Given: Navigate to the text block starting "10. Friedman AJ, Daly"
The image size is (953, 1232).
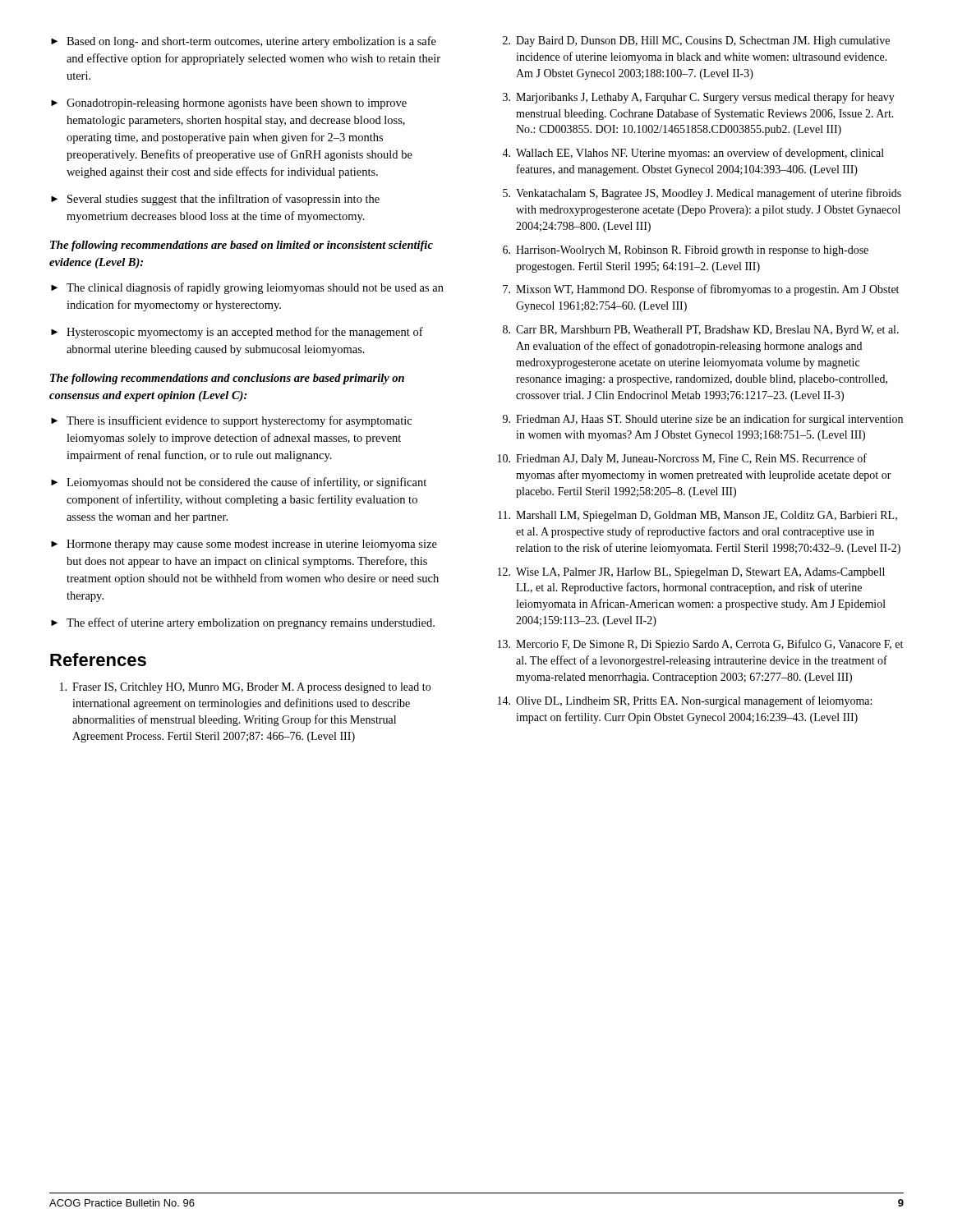Looking at the screenshot, I should 698,476.
